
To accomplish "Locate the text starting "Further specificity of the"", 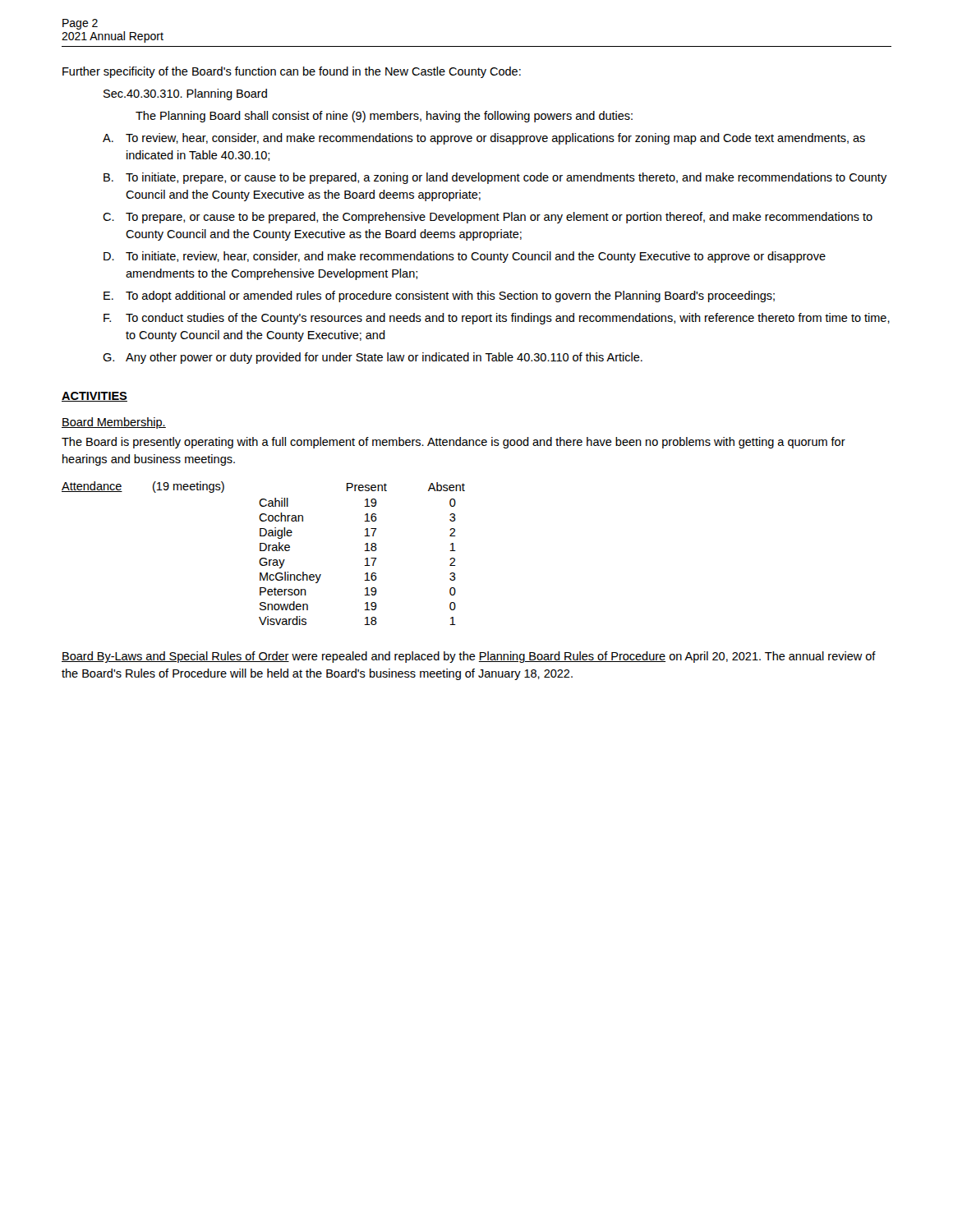I will [292, 71].
